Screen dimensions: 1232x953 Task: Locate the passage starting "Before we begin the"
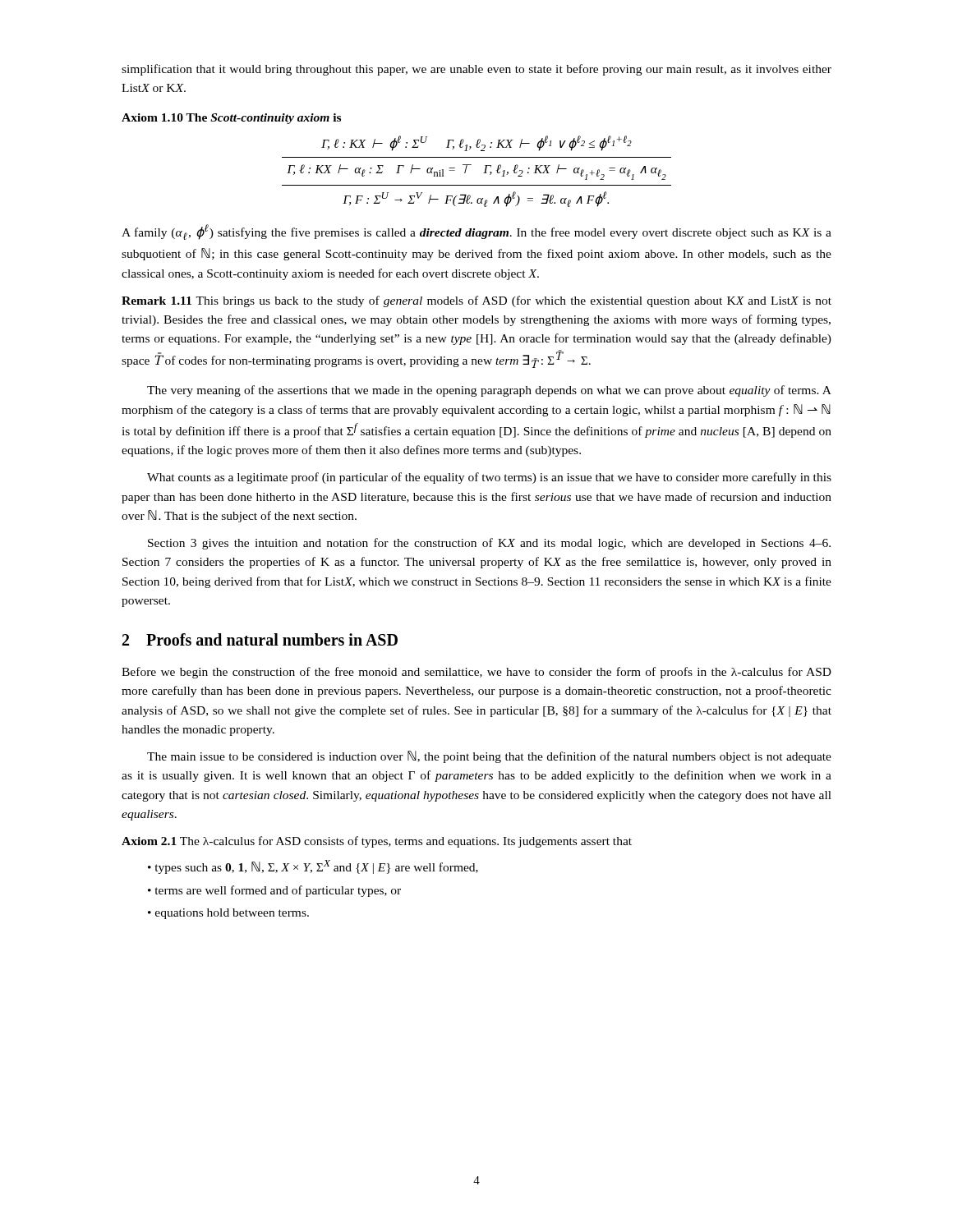point(476,700)
